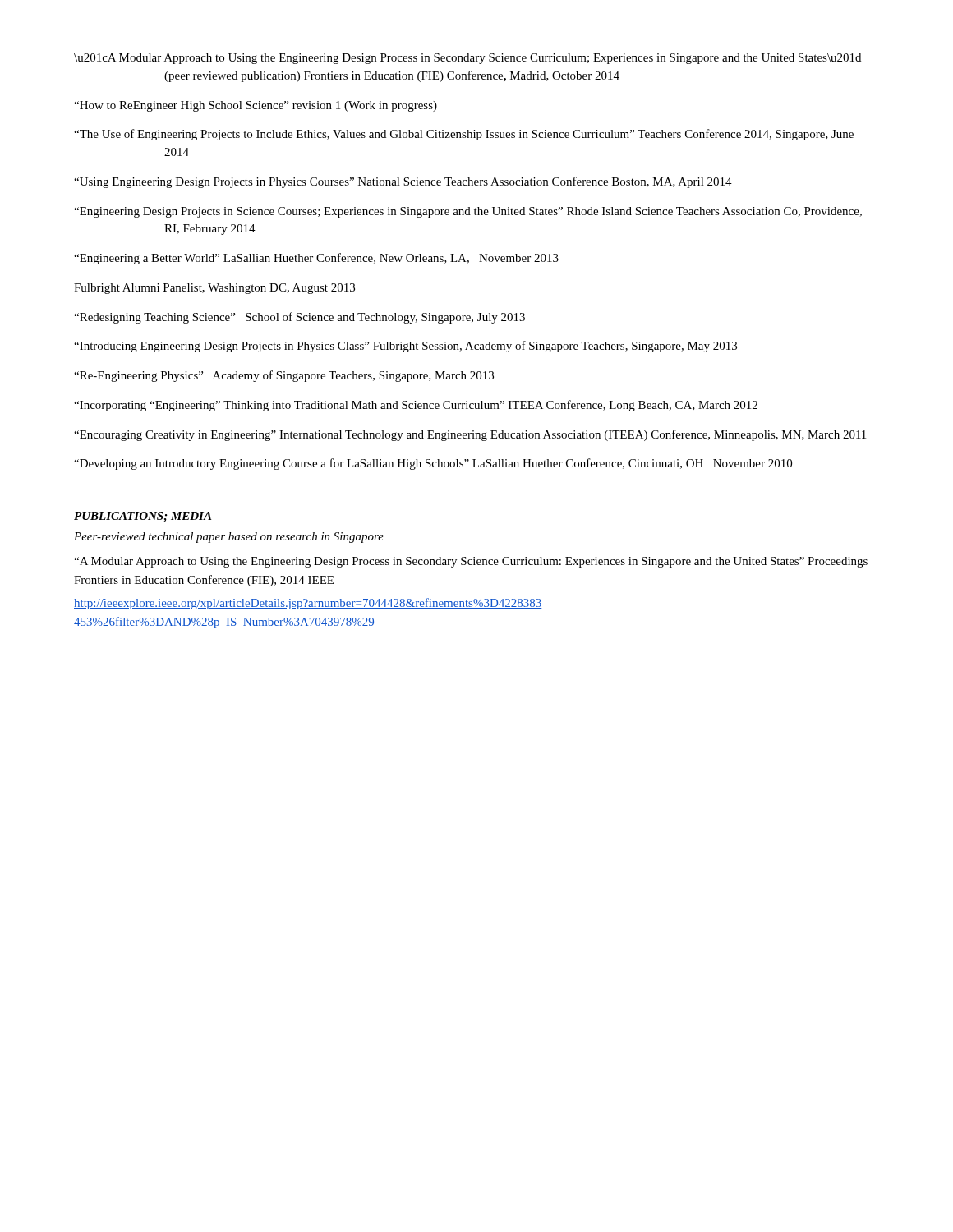Point to the block starting "“Developing an Introductory"
Image resolution: width=953 pixels, height=1232 pixels.
coord(476,464)
